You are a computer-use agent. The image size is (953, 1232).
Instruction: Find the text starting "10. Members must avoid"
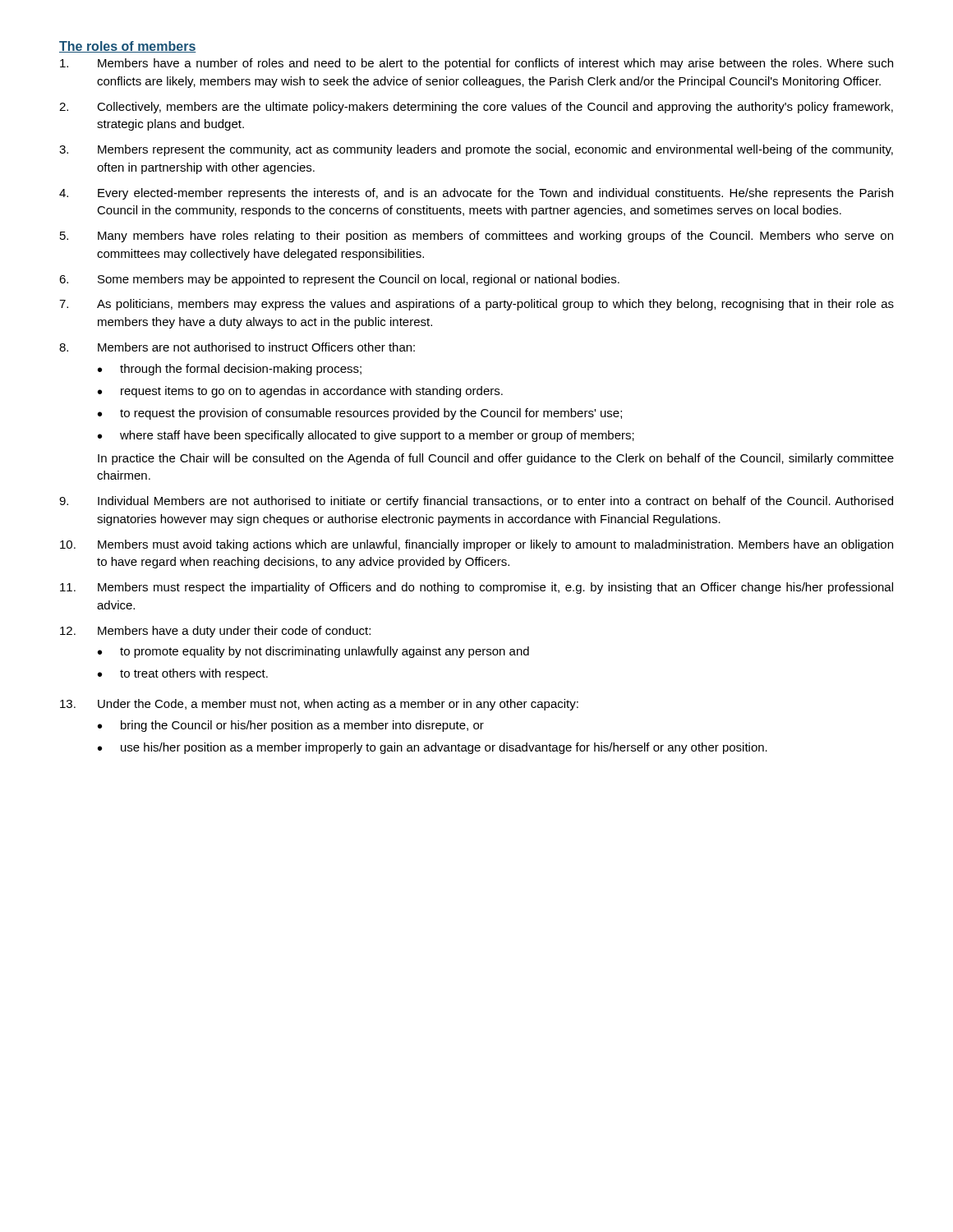coord(476,553)
